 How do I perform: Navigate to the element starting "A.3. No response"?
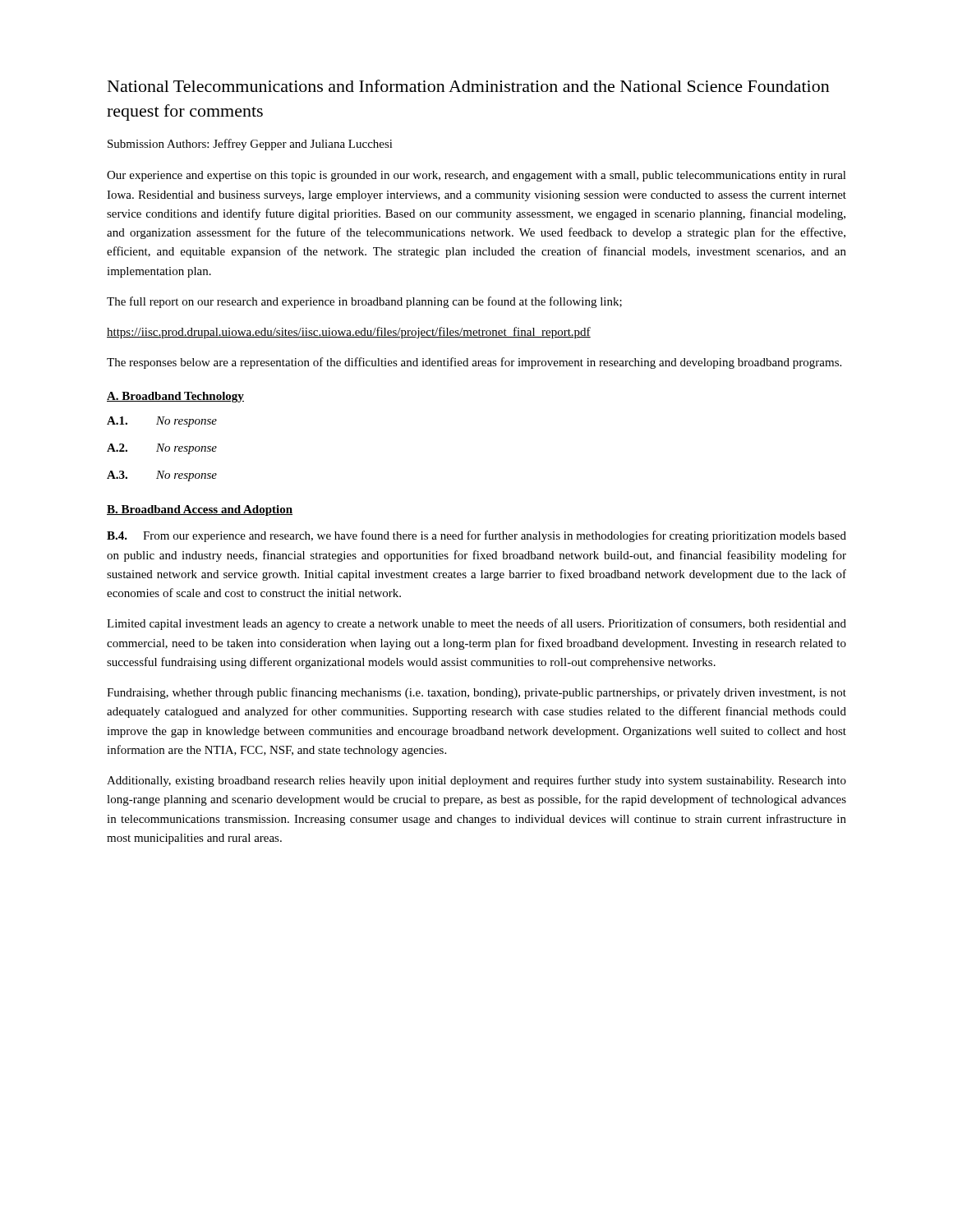click(162, 475)
